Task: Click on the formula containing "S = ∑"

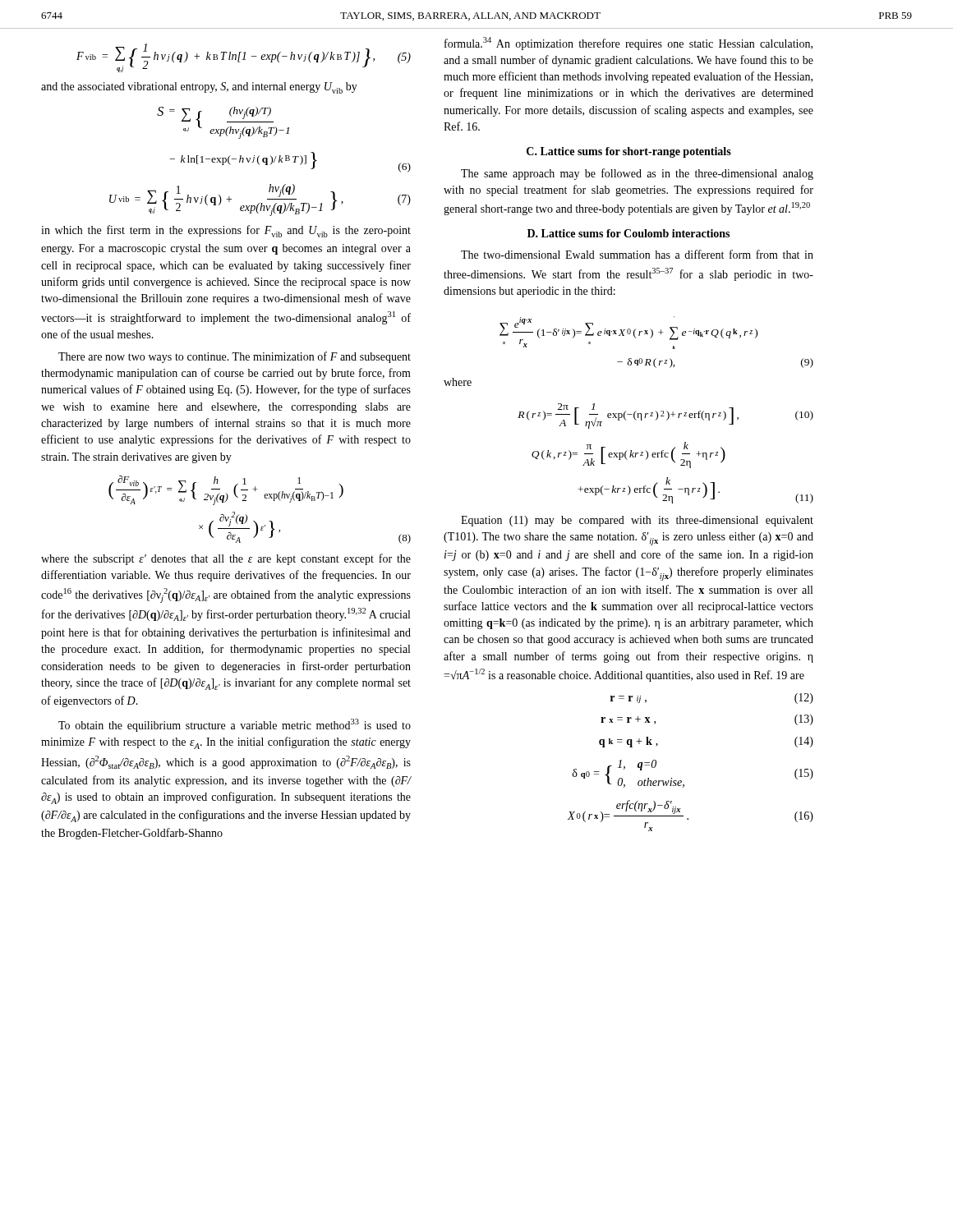Action: point(272,139)
